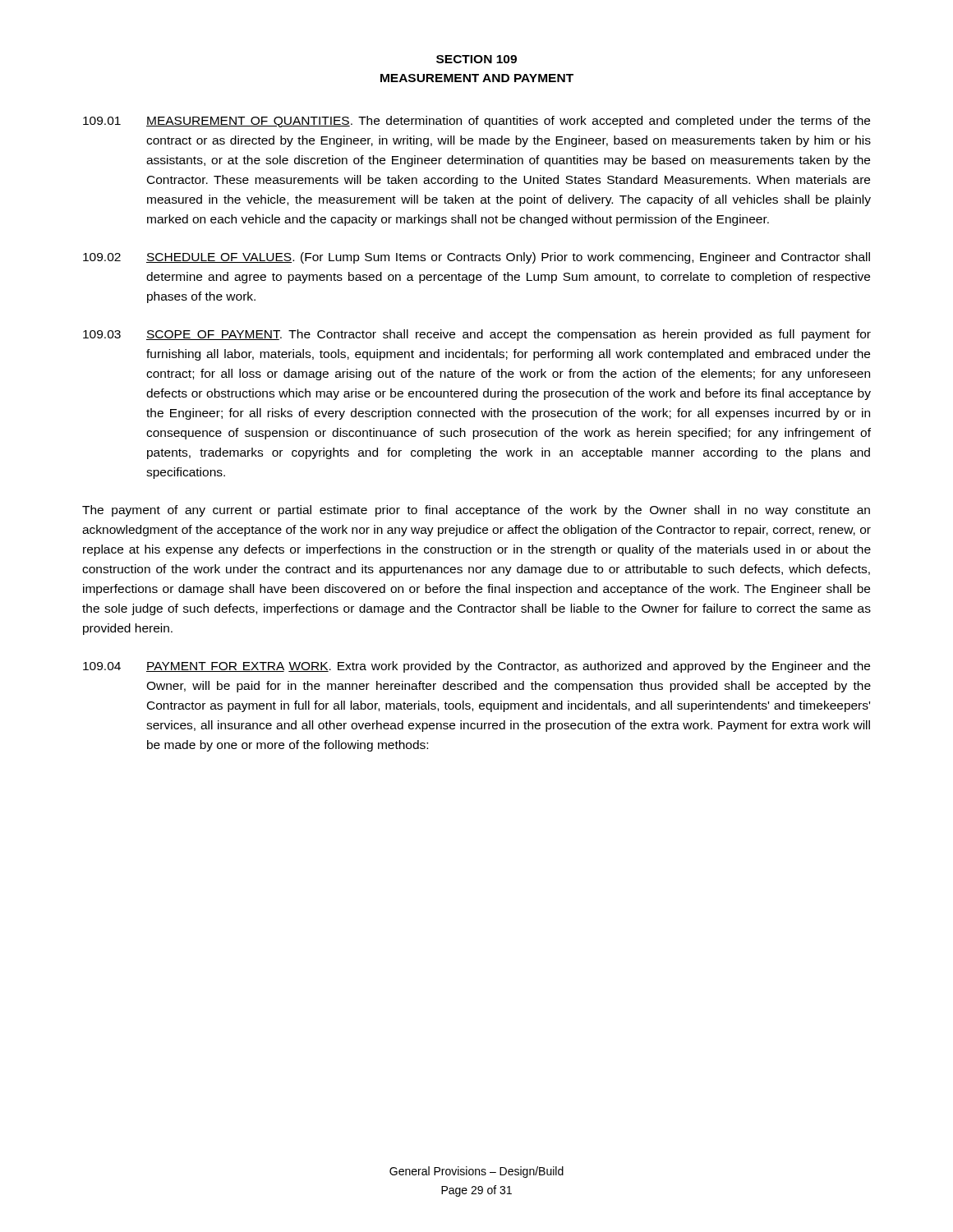Point to the text starting "04PAYMENT FOR EXTRA WORK. Extra work provided"
The width and height of the screenshot is (953, 1232).
476,705
